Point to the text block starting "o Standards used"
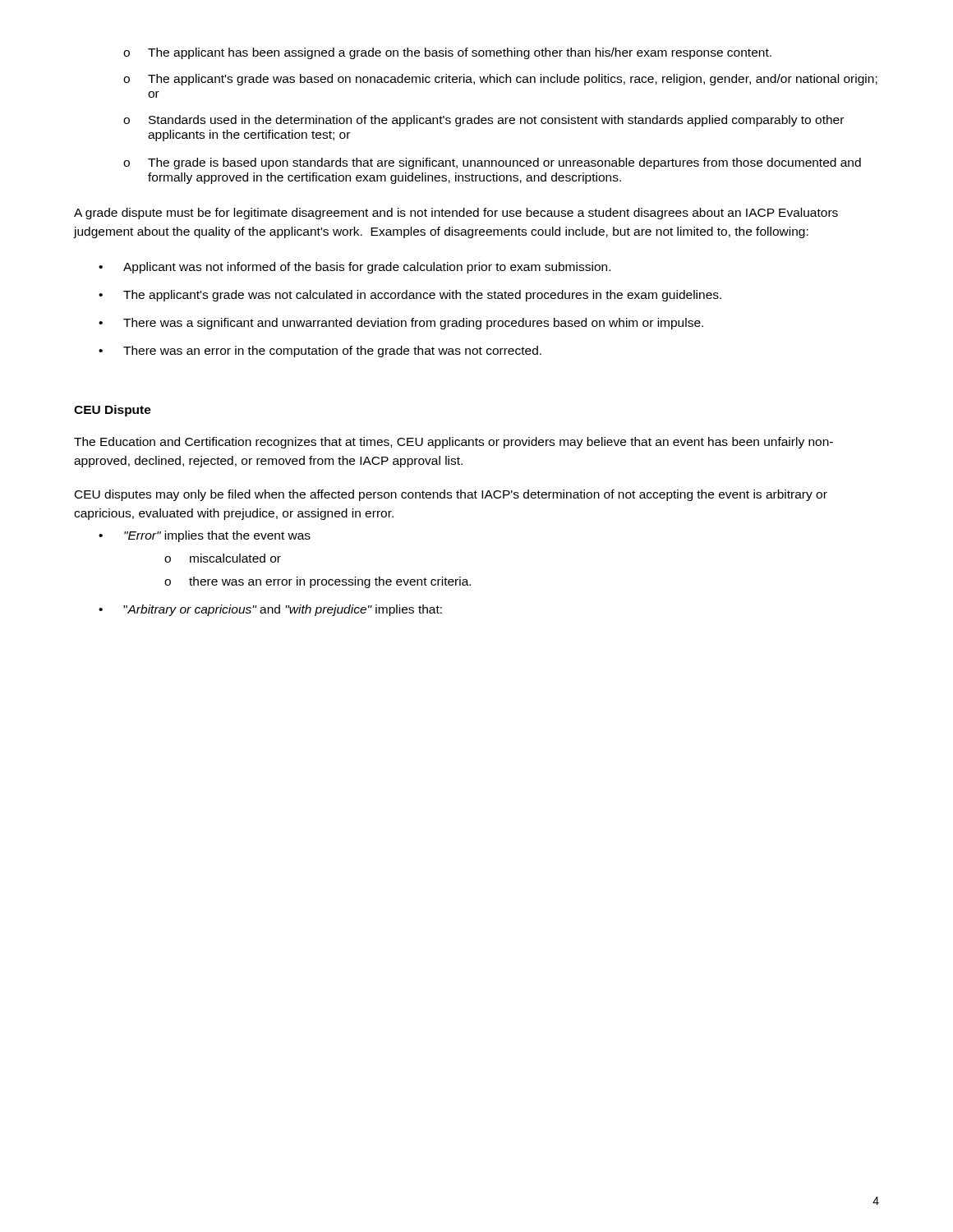 pos(501,127)
